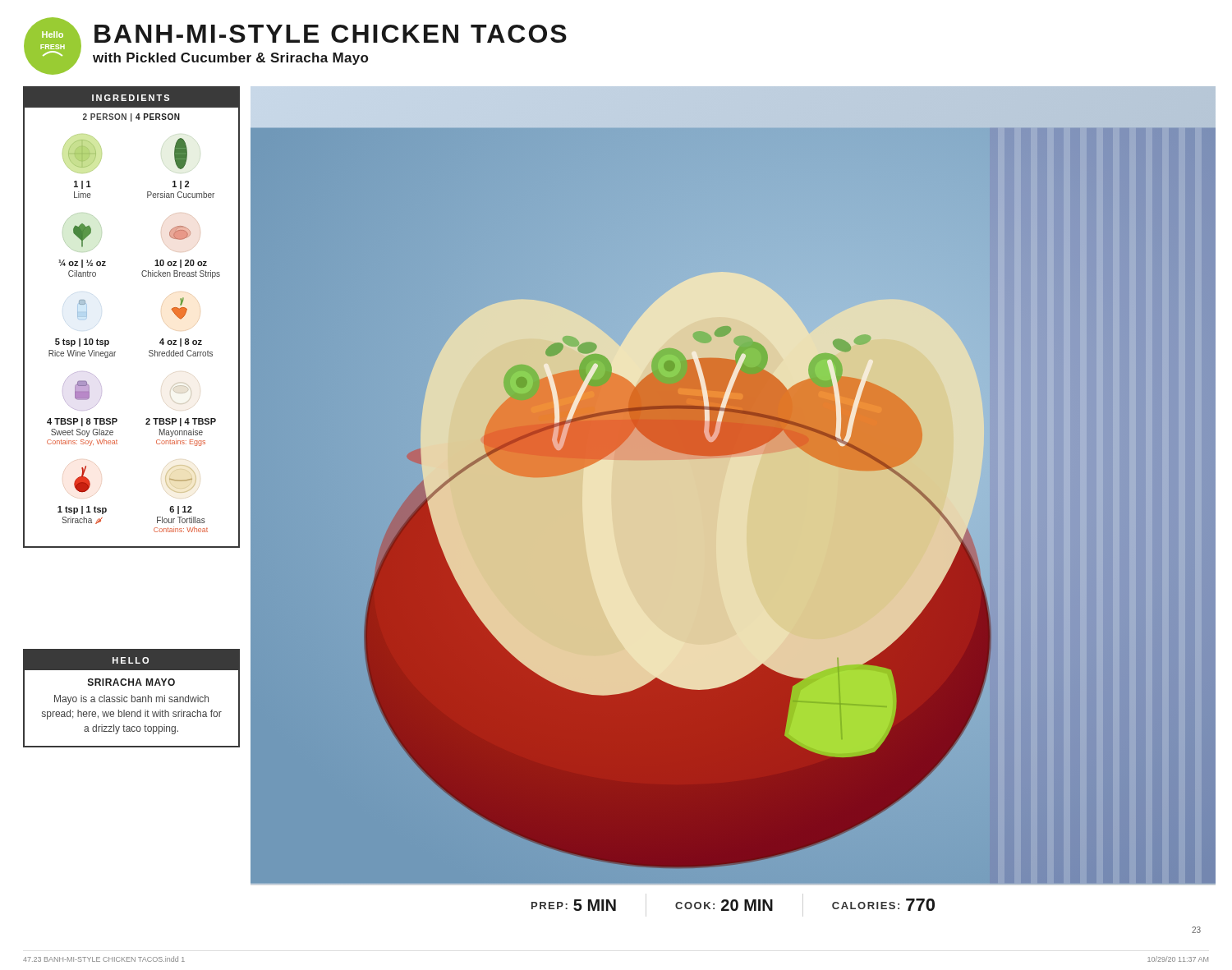Select the text starting "10 oz | 20 oz Chicken Breast"
This screenshot has height=970, width=1232.
[x=181, y=245]
